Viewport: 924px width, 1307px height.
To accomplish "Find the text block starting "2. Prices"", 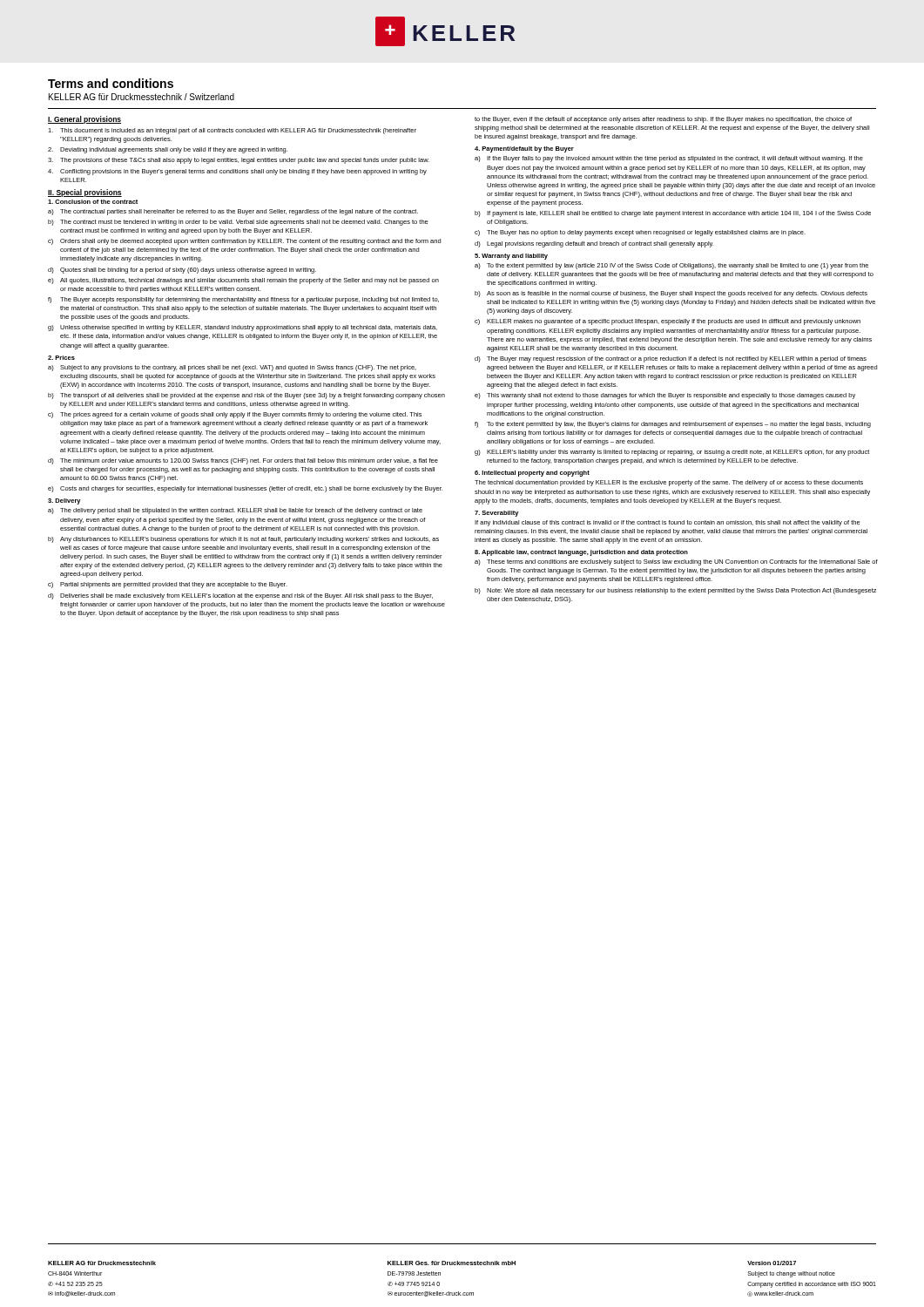I will pos(61,357).
